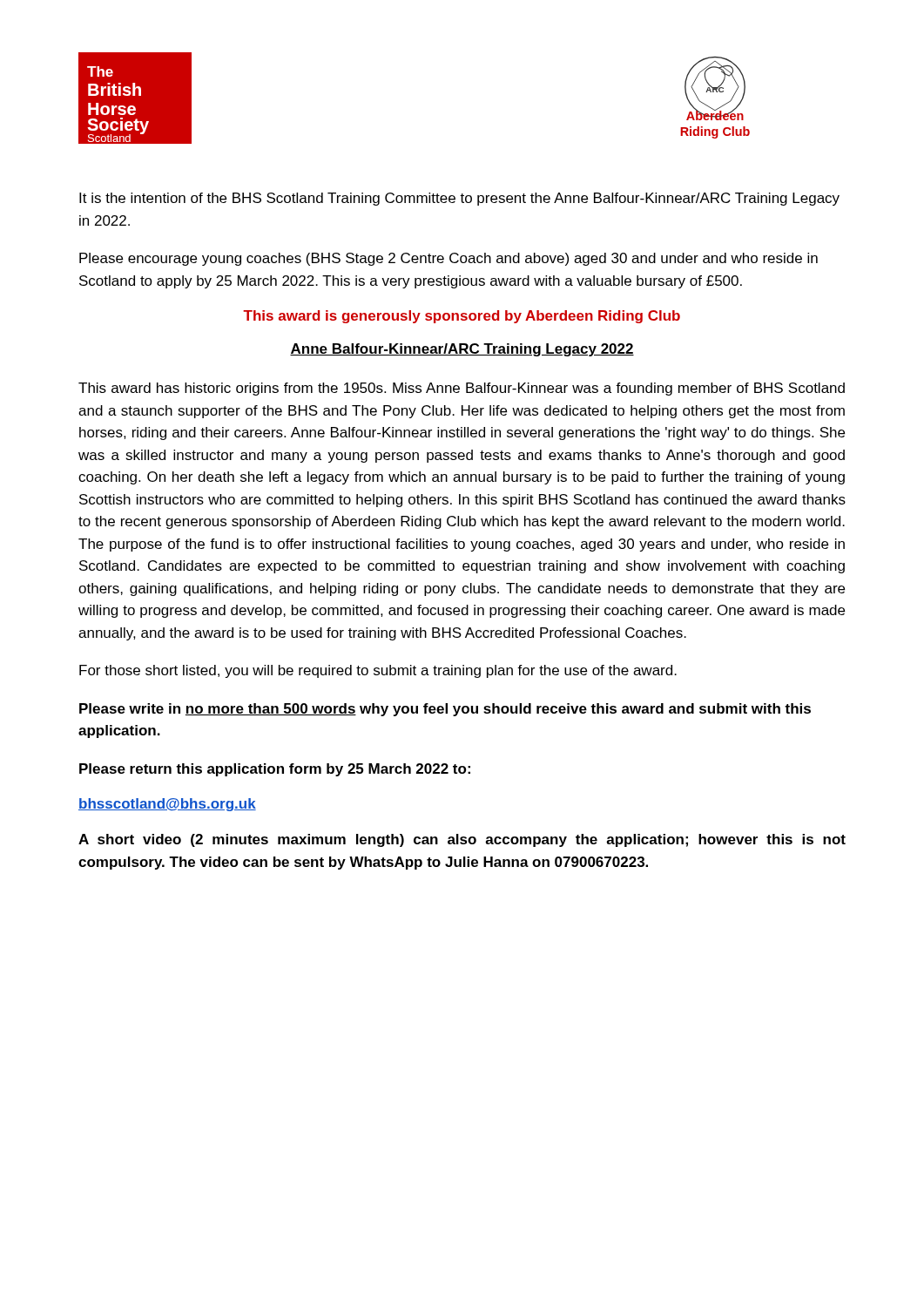Select the text block that says "For those short listed, you will be required"

378,670
